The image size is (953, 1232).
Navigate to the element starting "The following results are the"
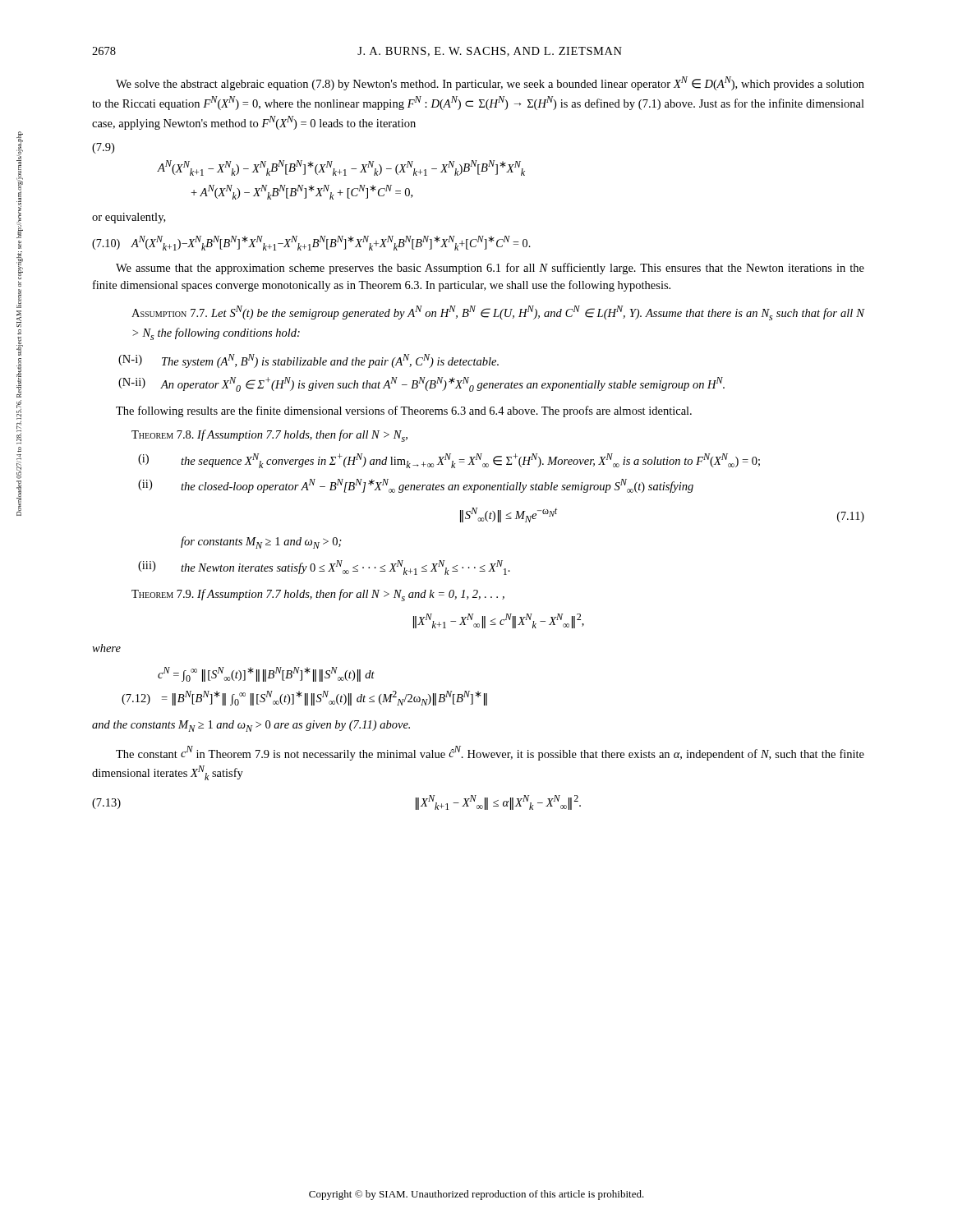coord(404,411)
